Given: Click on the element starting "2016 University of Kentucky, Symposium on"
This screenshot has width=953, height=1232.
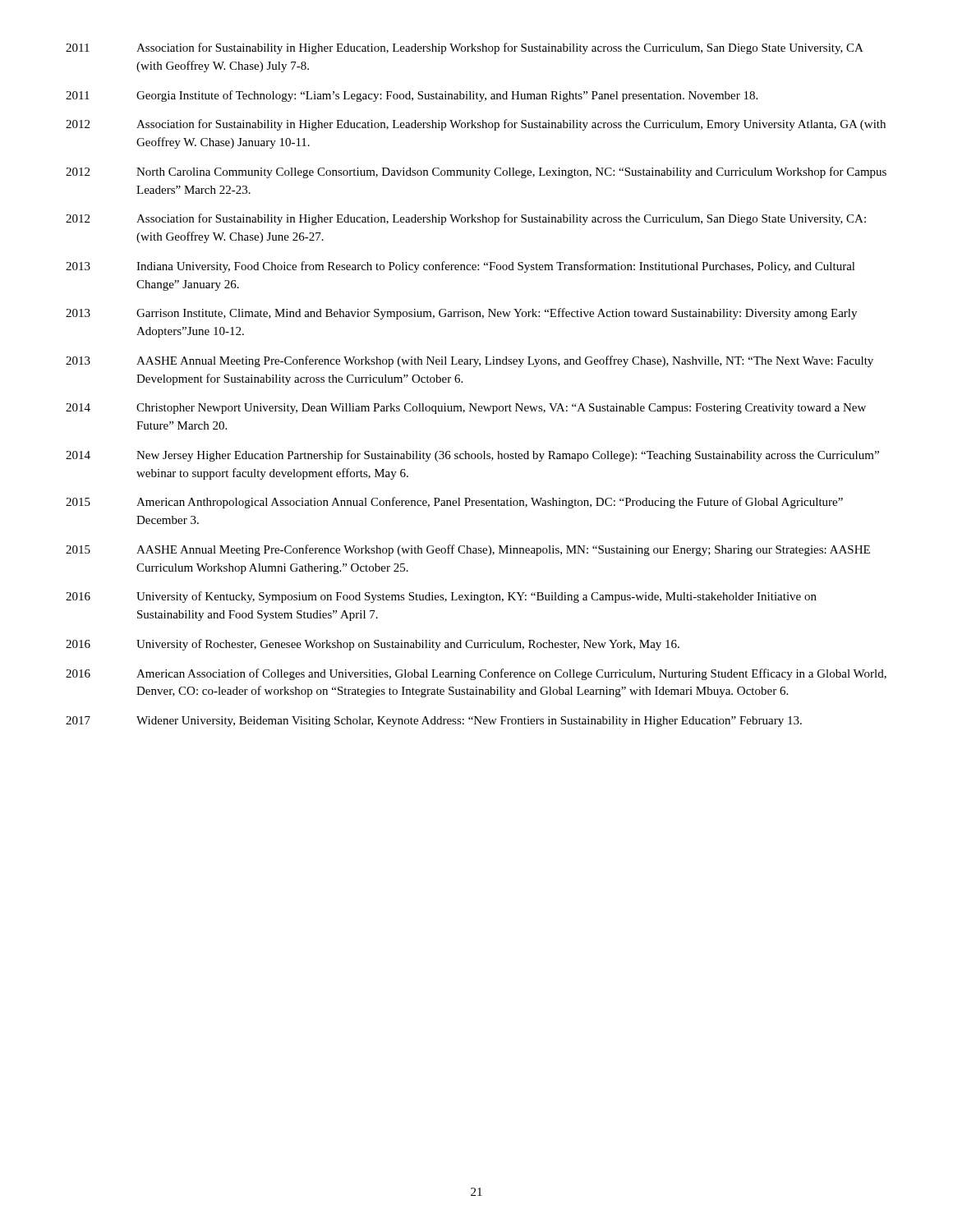Looking at the screenshot, I should (476, 606).
